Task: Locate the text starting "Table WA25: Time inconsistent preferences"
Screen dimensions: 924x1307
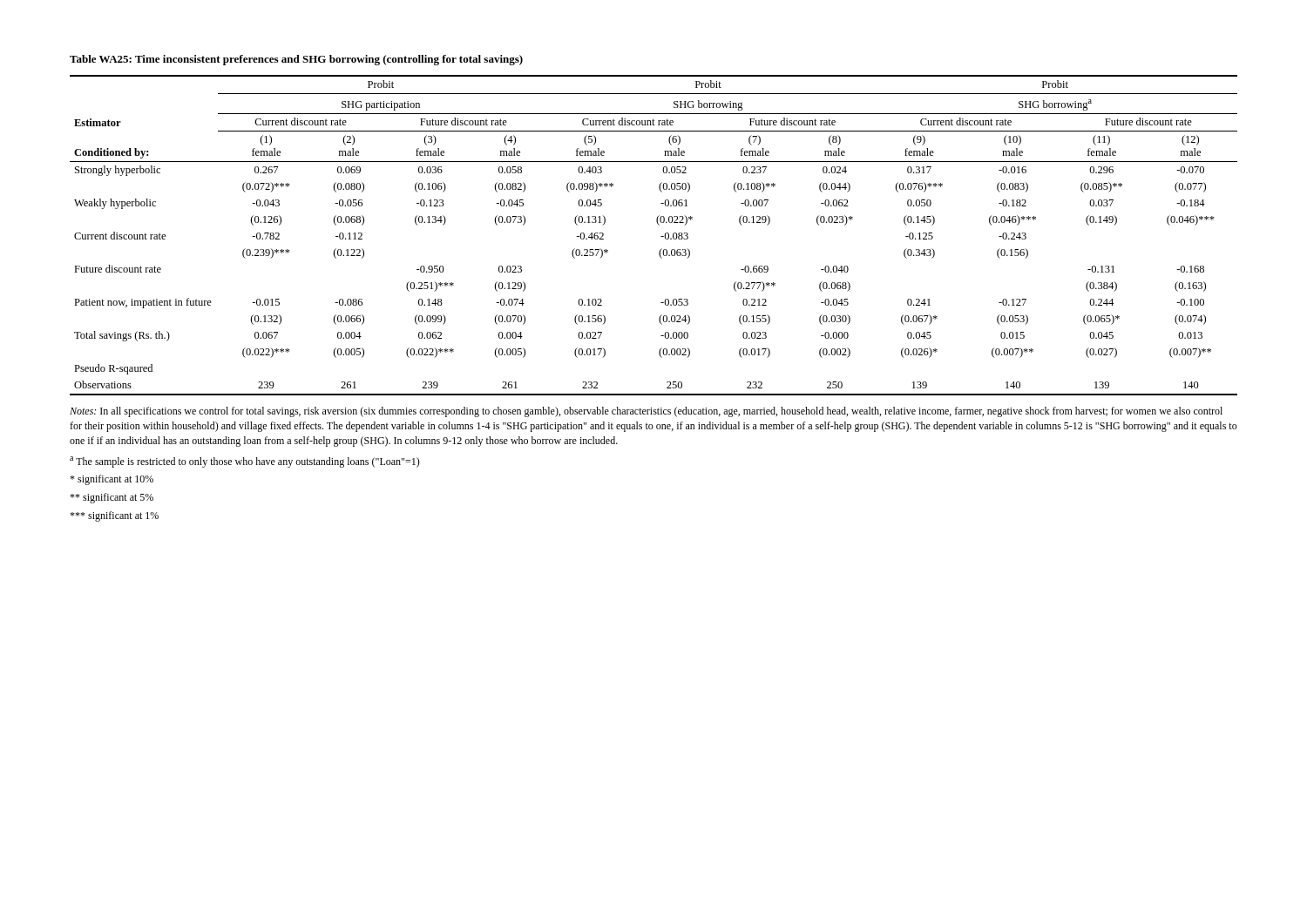Action: point(296,59)
